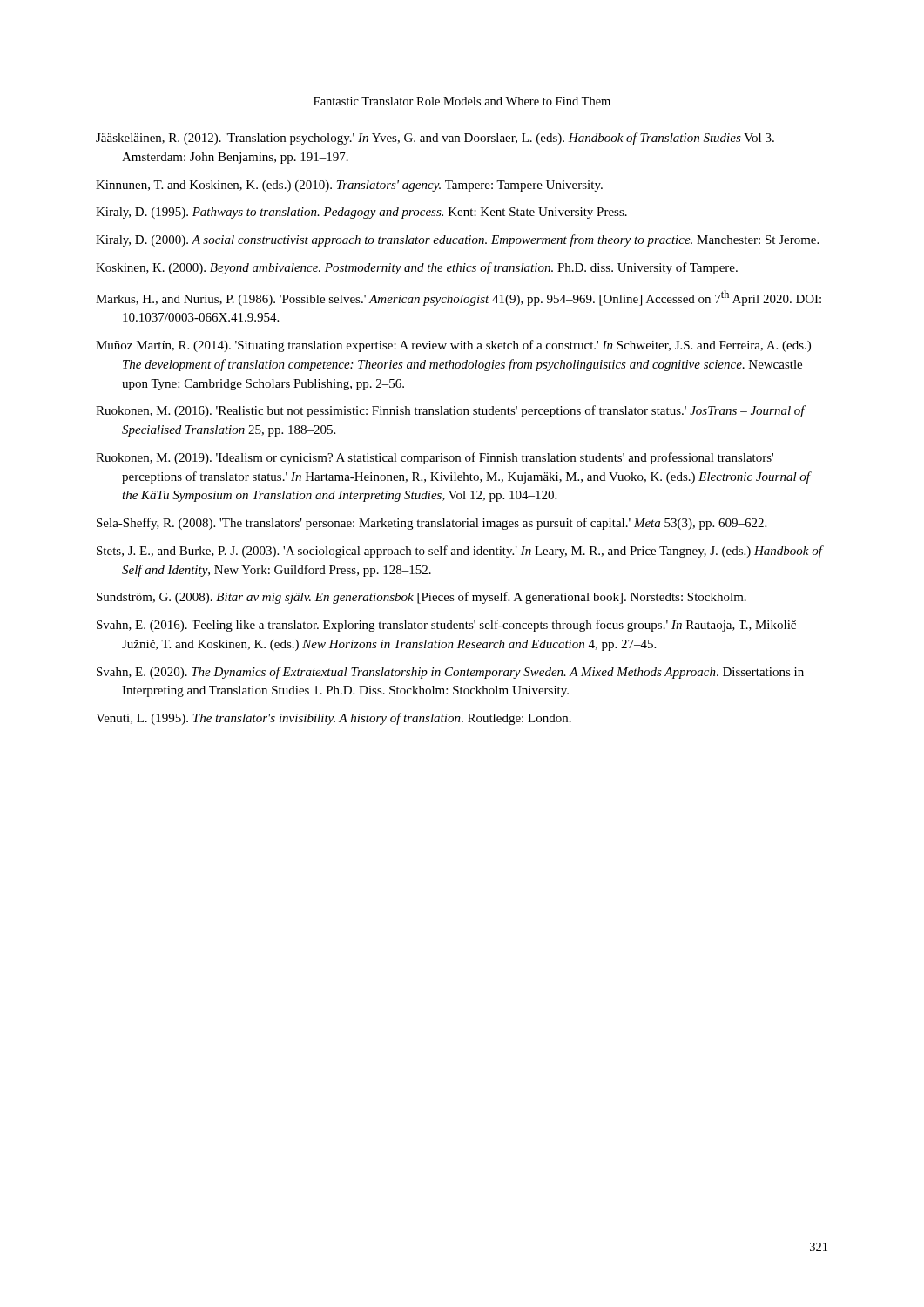Where is the passage that starts "Ruokonen, M. (2016). 'Realistic but"?
The height and width of the screenshot is (1307, 924).
coord(450,420)
